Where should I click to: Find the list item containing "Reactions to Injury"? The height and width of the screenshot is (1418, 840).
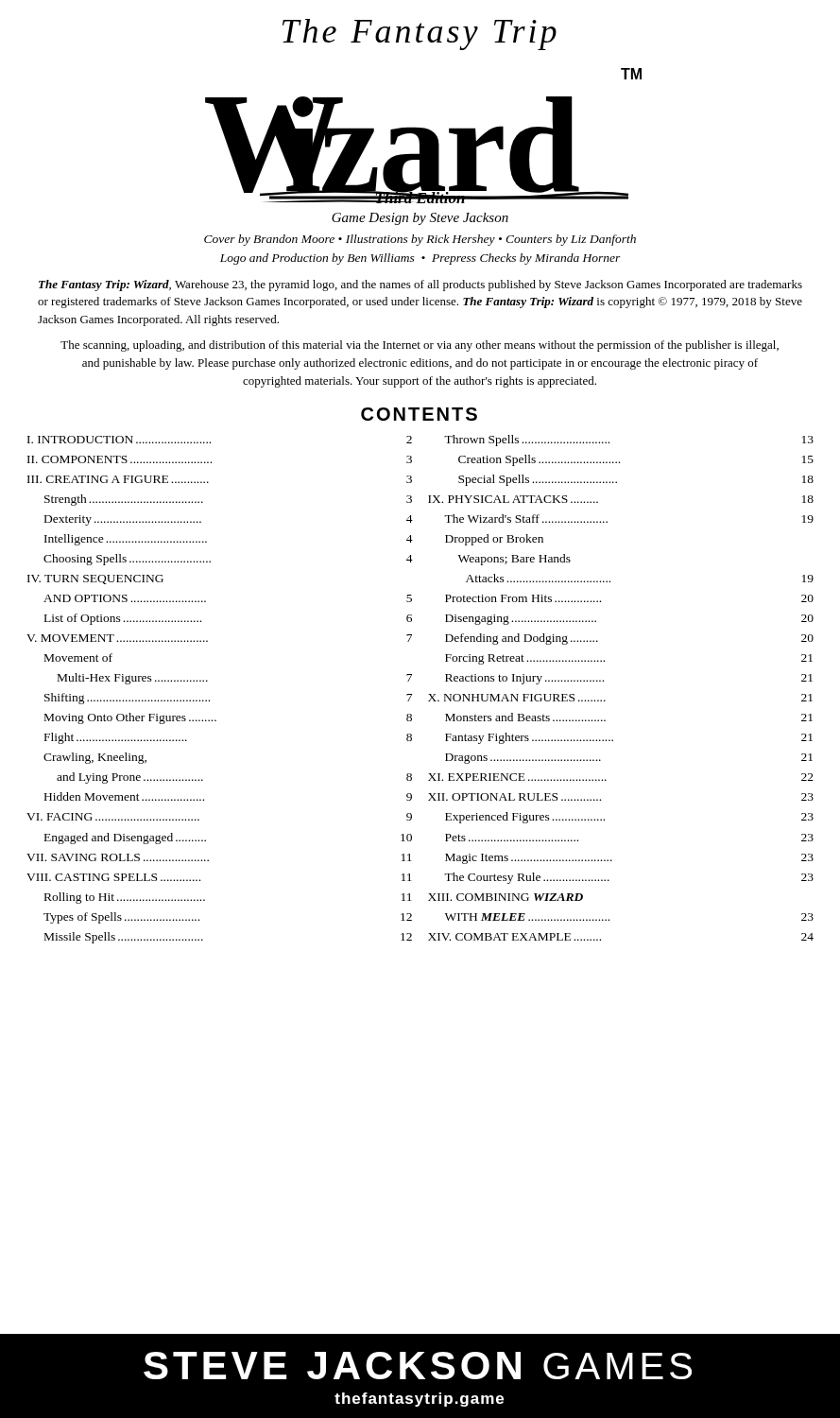click(x=527, y=679)
